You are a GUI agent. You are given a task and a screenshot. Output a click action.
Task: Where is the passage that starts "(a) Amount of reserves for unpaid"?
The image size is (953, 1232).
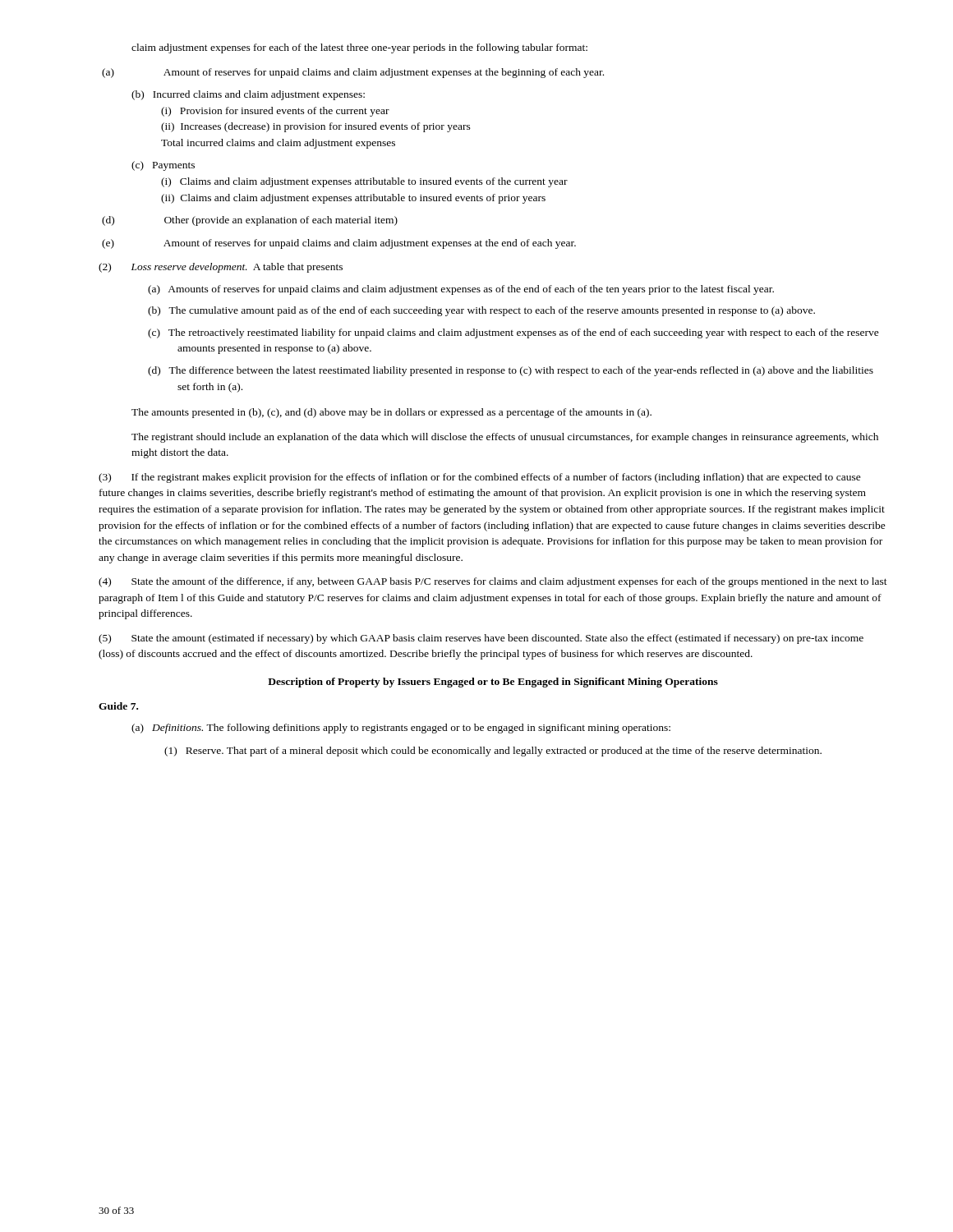tap(368, 72)
